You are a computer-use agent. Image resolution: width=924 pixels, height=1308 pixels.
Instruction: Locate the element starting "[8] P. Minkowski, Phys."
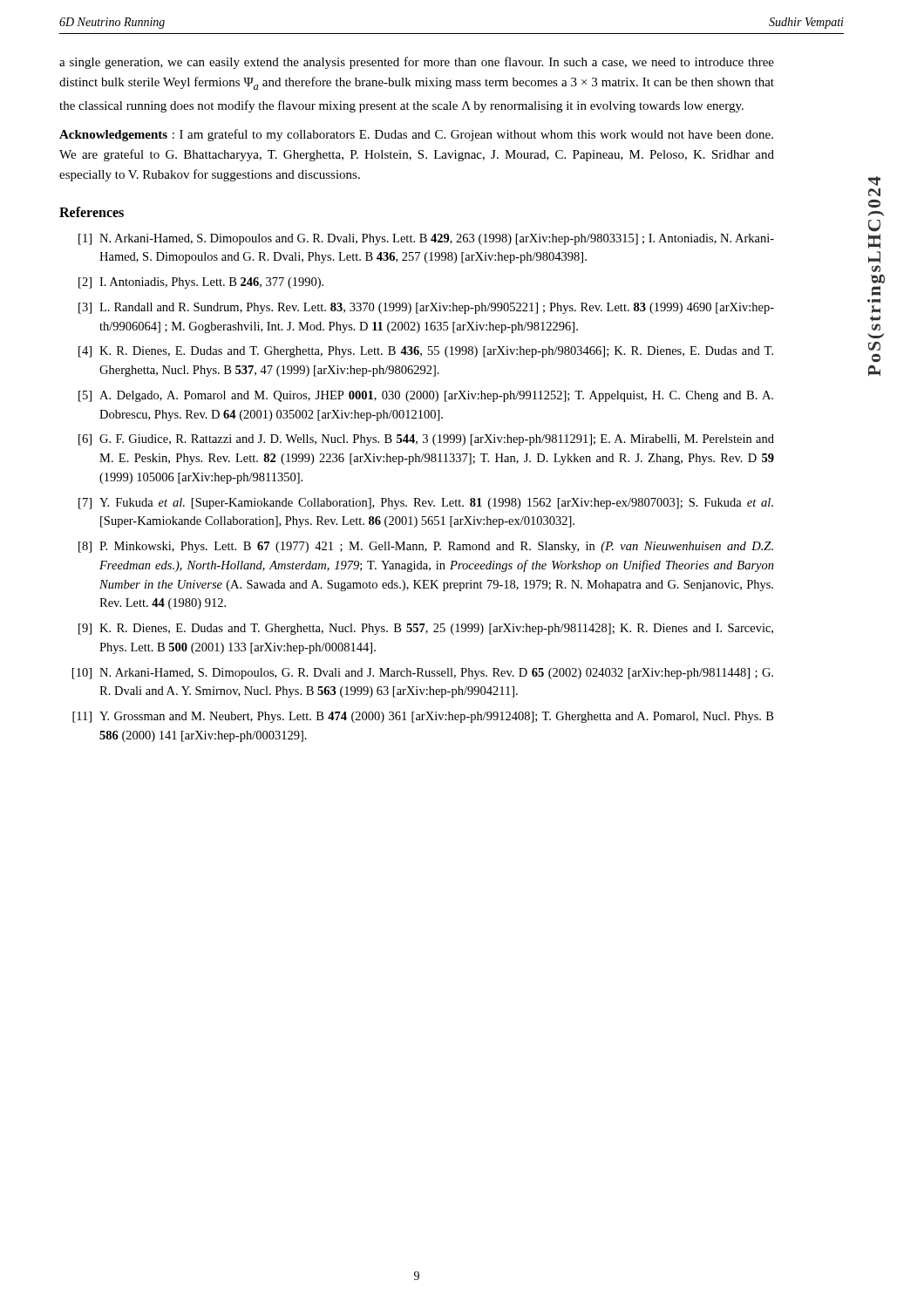pos(417,575)
